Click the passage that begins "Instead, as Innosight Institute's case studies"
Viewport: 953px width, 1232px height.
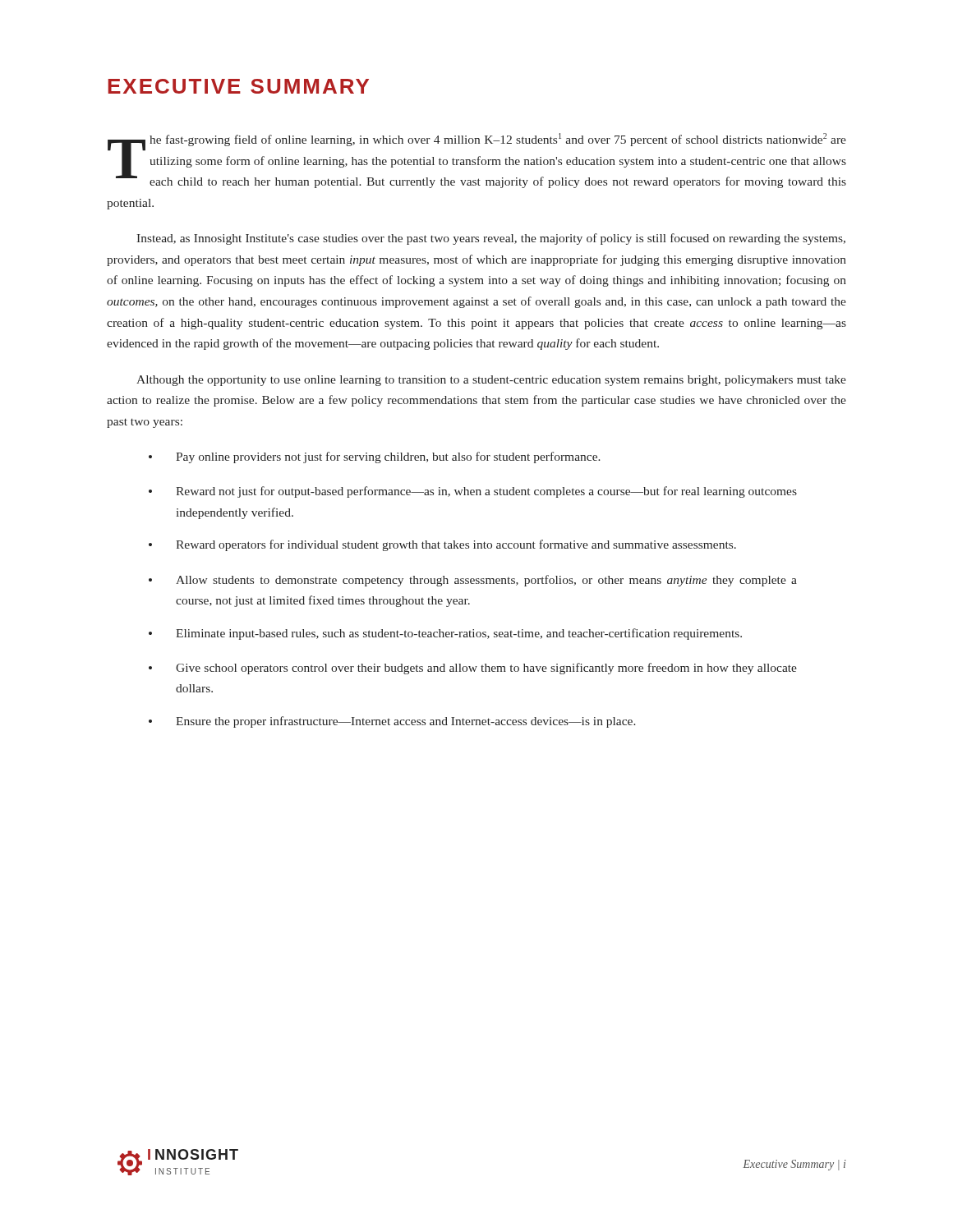476,290
